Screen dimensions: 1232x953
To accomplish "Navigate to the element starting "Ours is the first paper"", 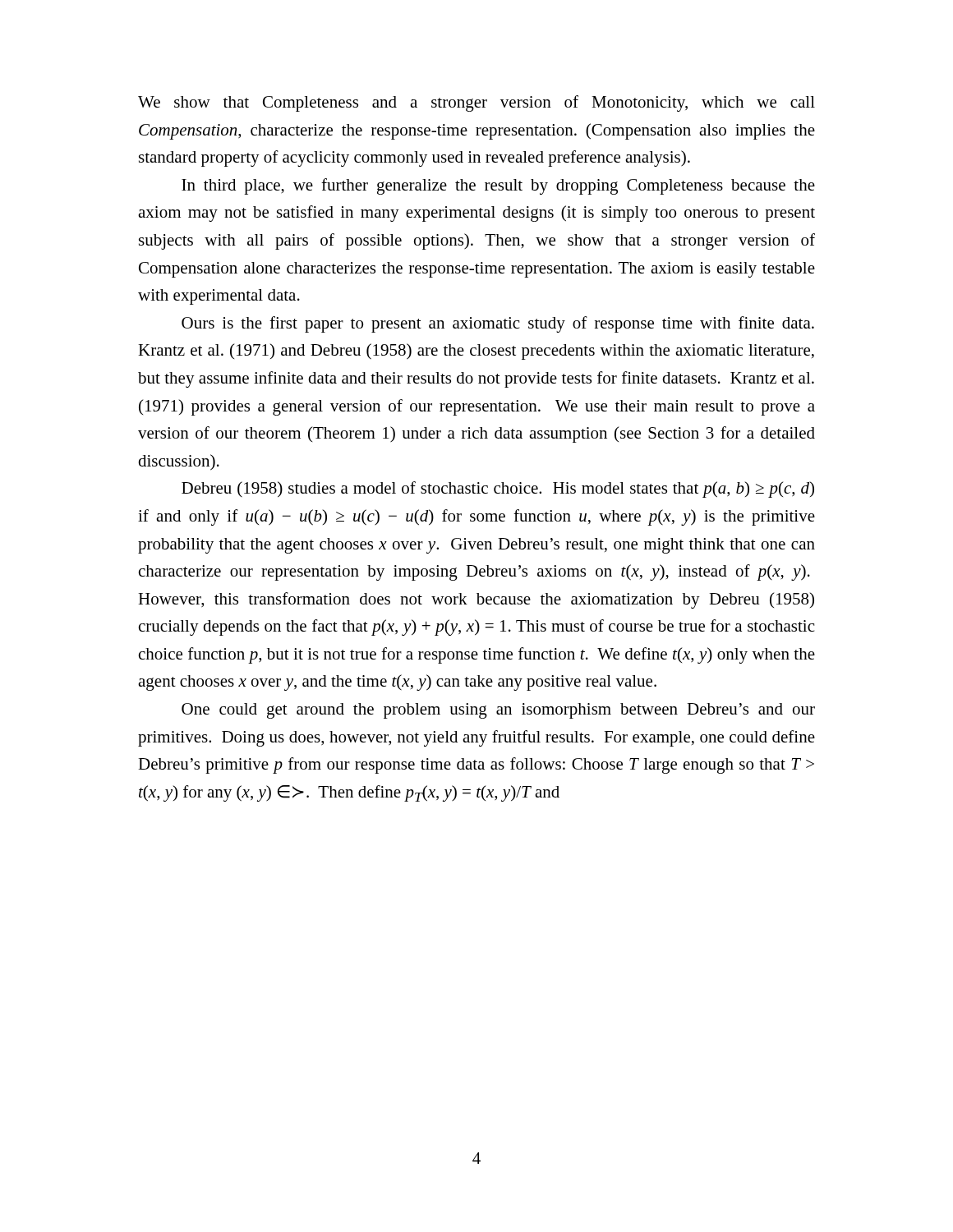I will coord(476,392).
